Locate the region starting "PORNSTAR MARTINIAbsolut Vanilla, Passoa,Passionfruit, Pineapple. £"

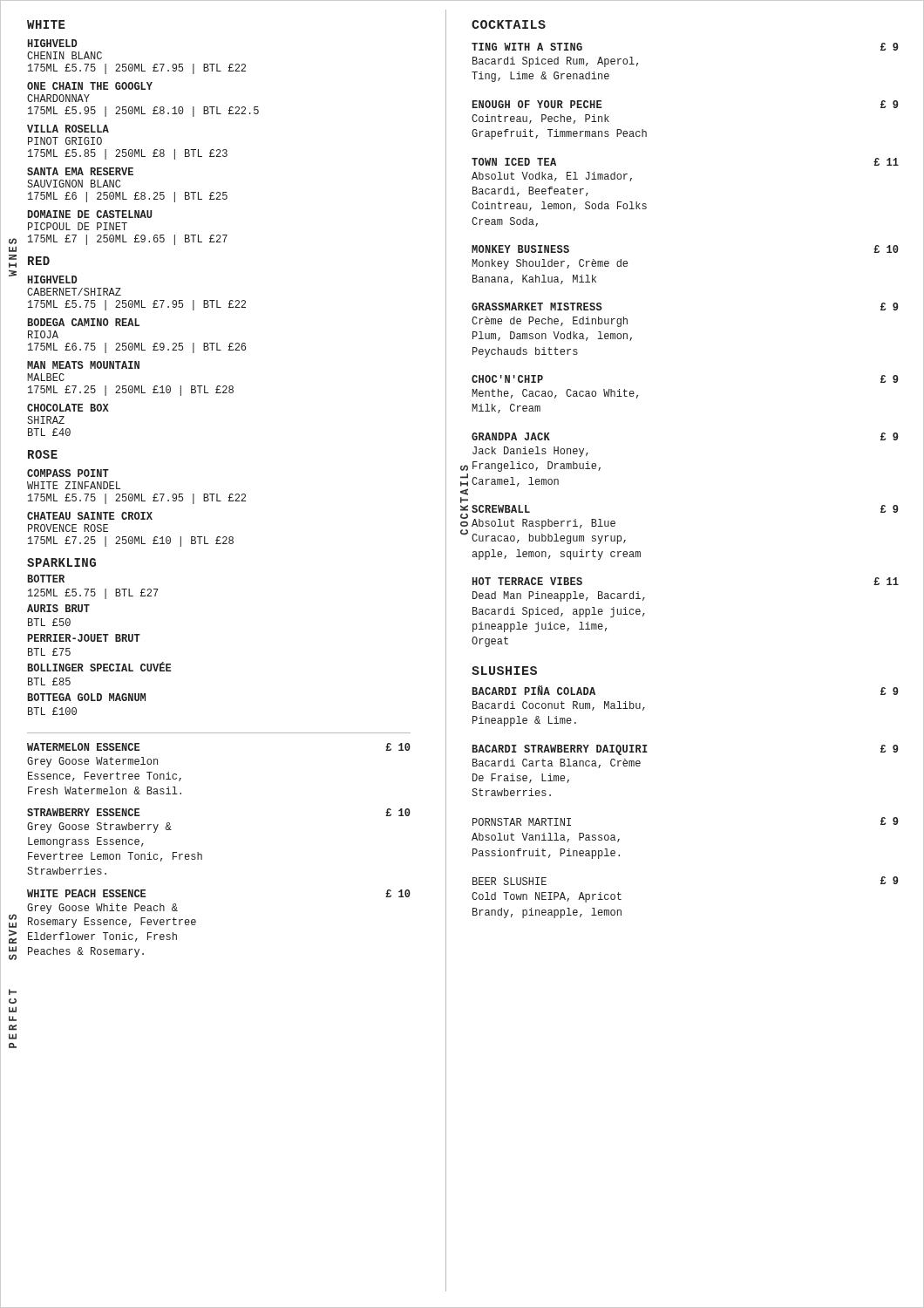[530, 821]
